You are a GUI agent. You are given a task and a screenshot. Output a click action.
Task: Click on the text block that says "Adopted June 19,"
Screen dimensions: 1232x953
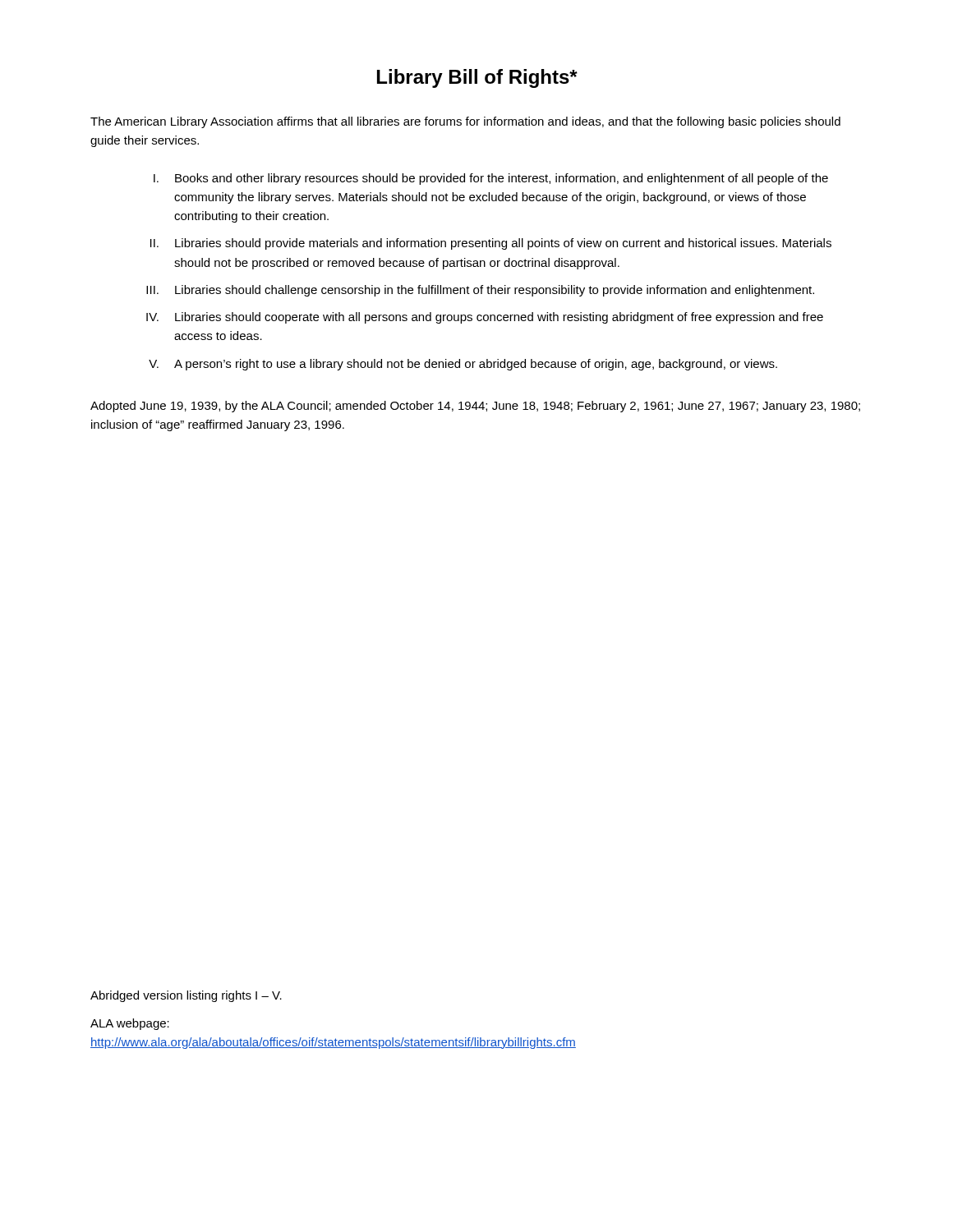pyautogui.click(x=476, y=415)
